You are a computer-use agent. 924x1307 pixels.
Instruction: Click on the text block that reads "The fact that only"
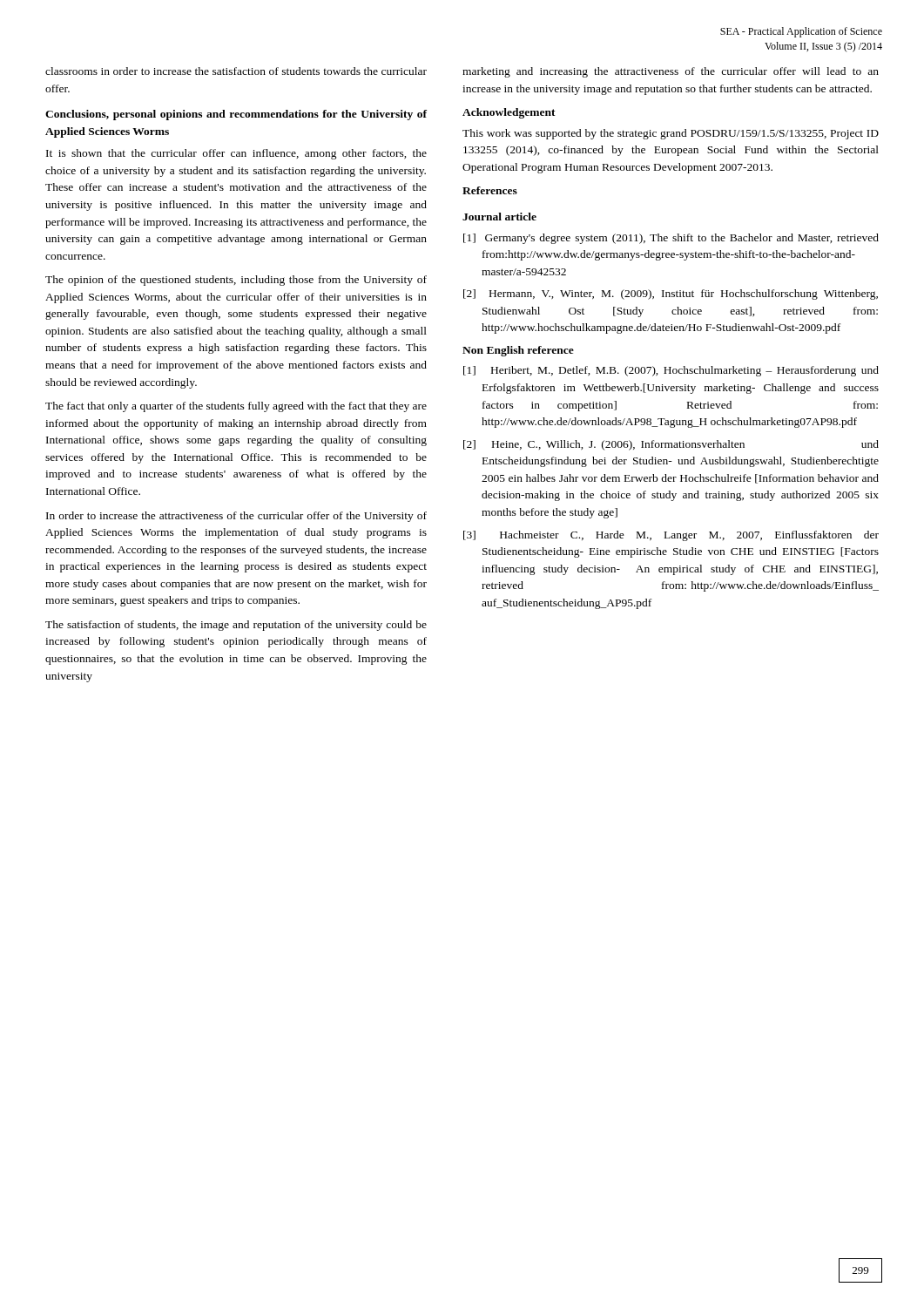click(236, 449)
